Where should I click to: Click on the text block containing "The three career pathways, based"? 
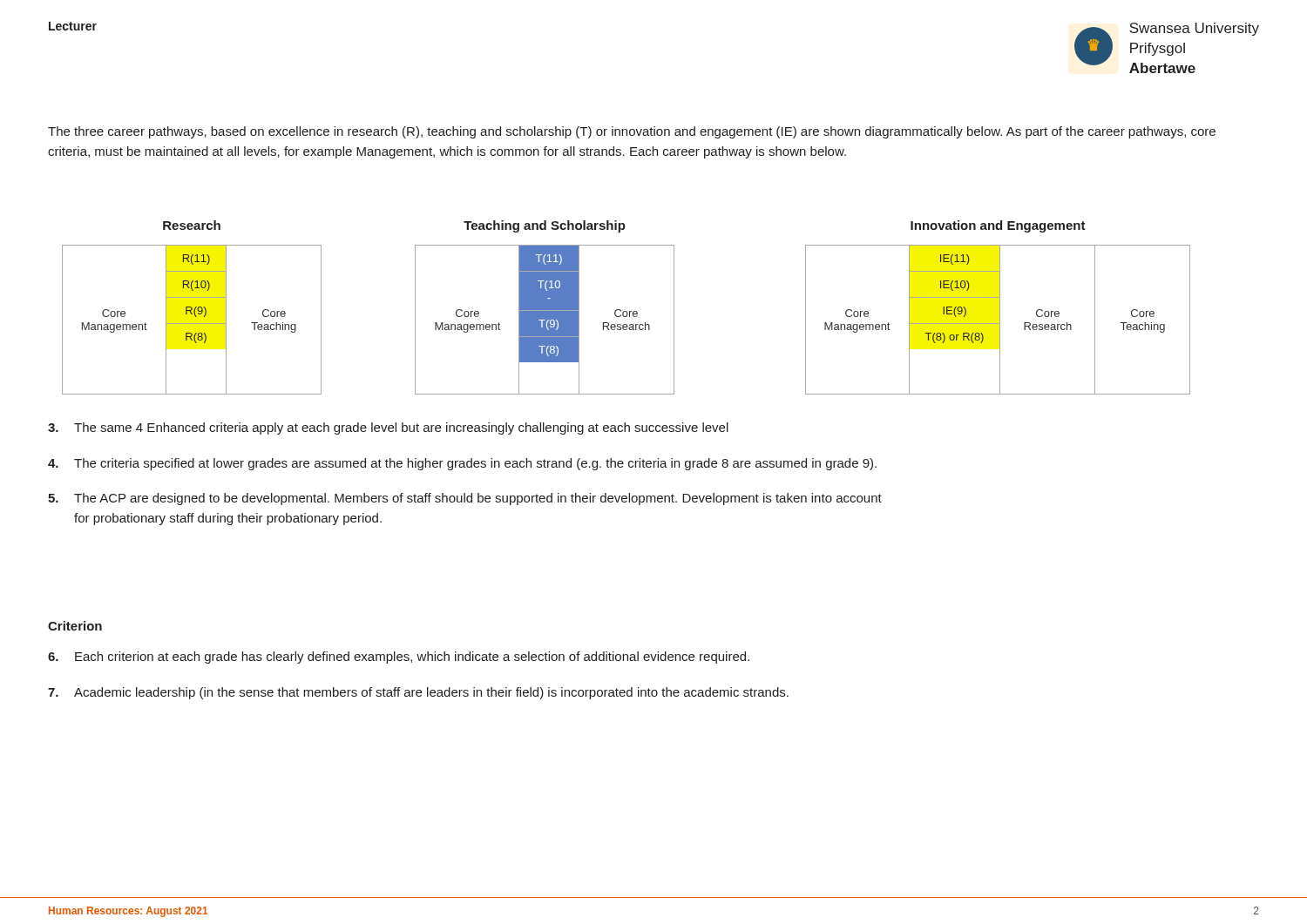point(632,141)
